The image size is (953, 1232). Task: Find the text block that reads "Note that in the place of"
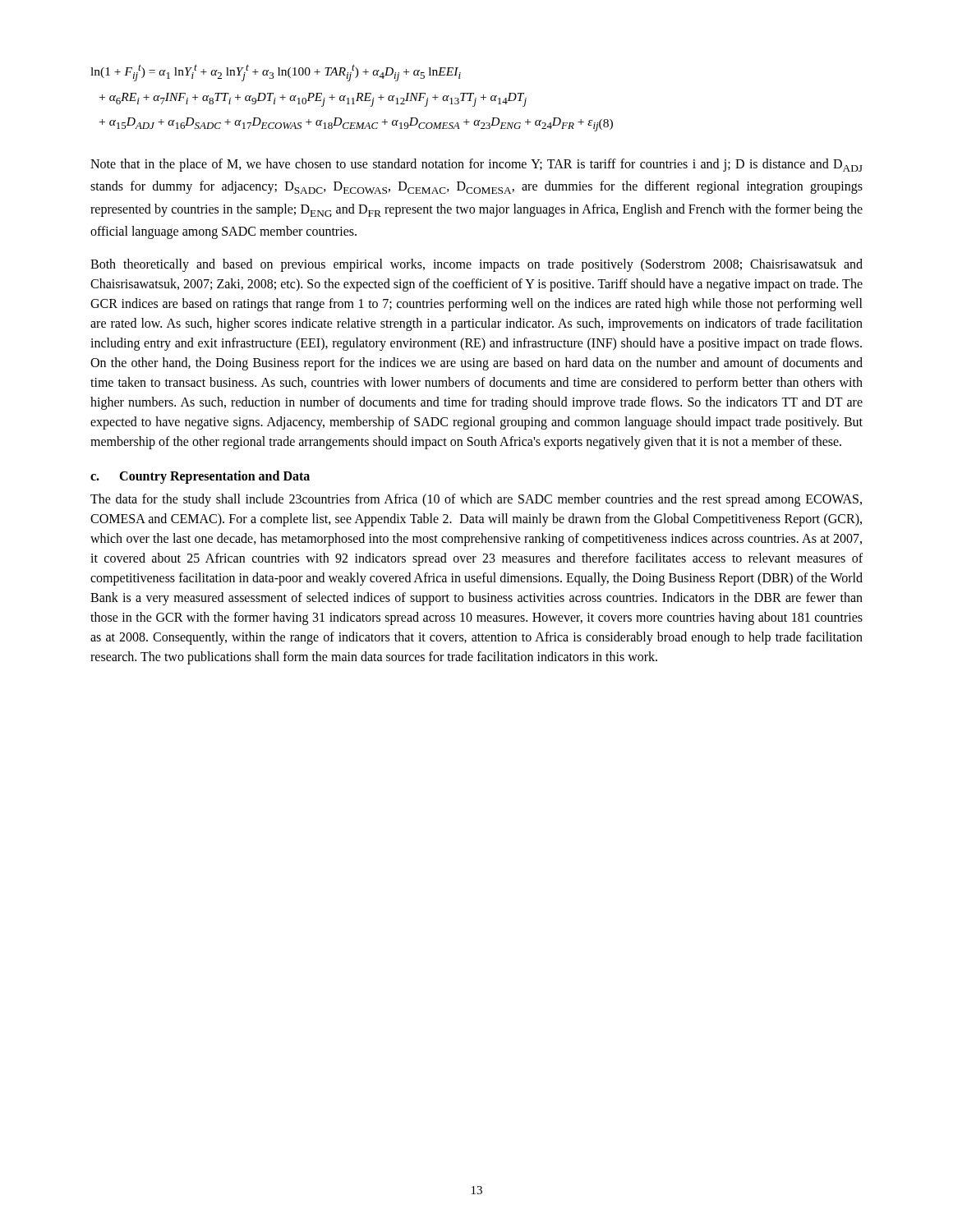(x=476, y=198)
